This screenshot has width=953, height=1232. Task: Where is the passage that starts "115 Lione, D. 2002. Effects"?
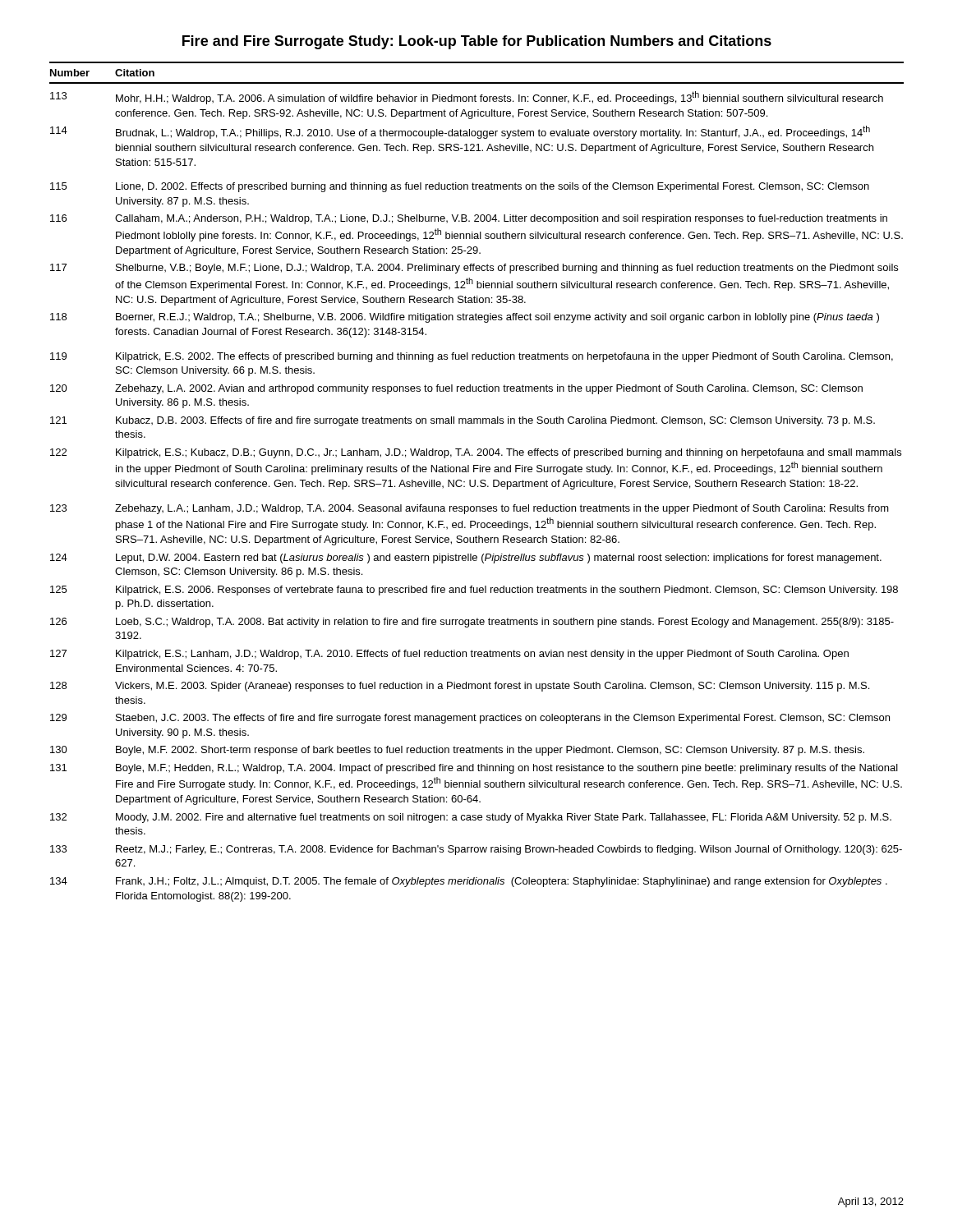[x=476, y=194]
